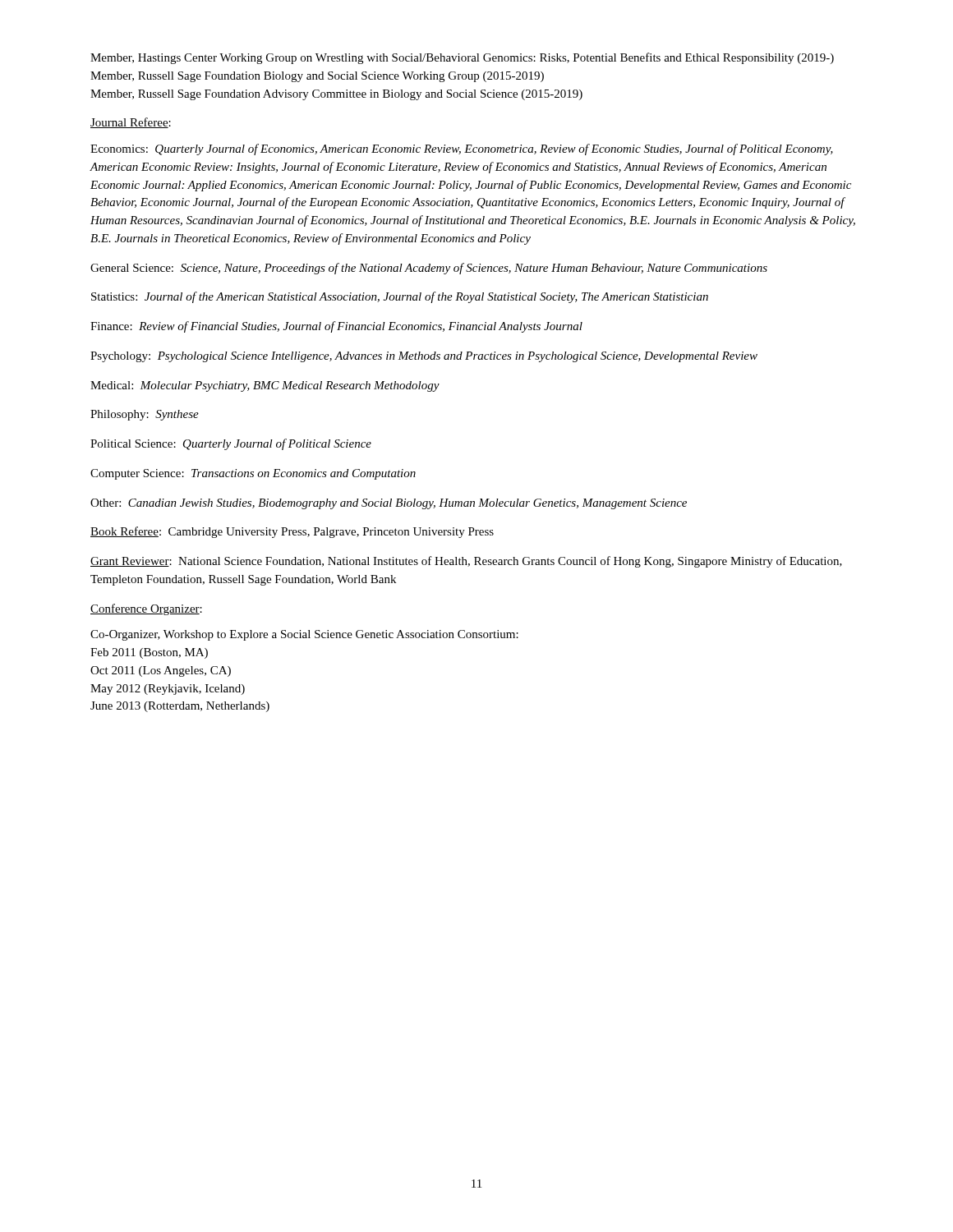
Task: Click on the block starting "Co-Organizer, Workshop to Explore a Social"
Action: [304, 635]
